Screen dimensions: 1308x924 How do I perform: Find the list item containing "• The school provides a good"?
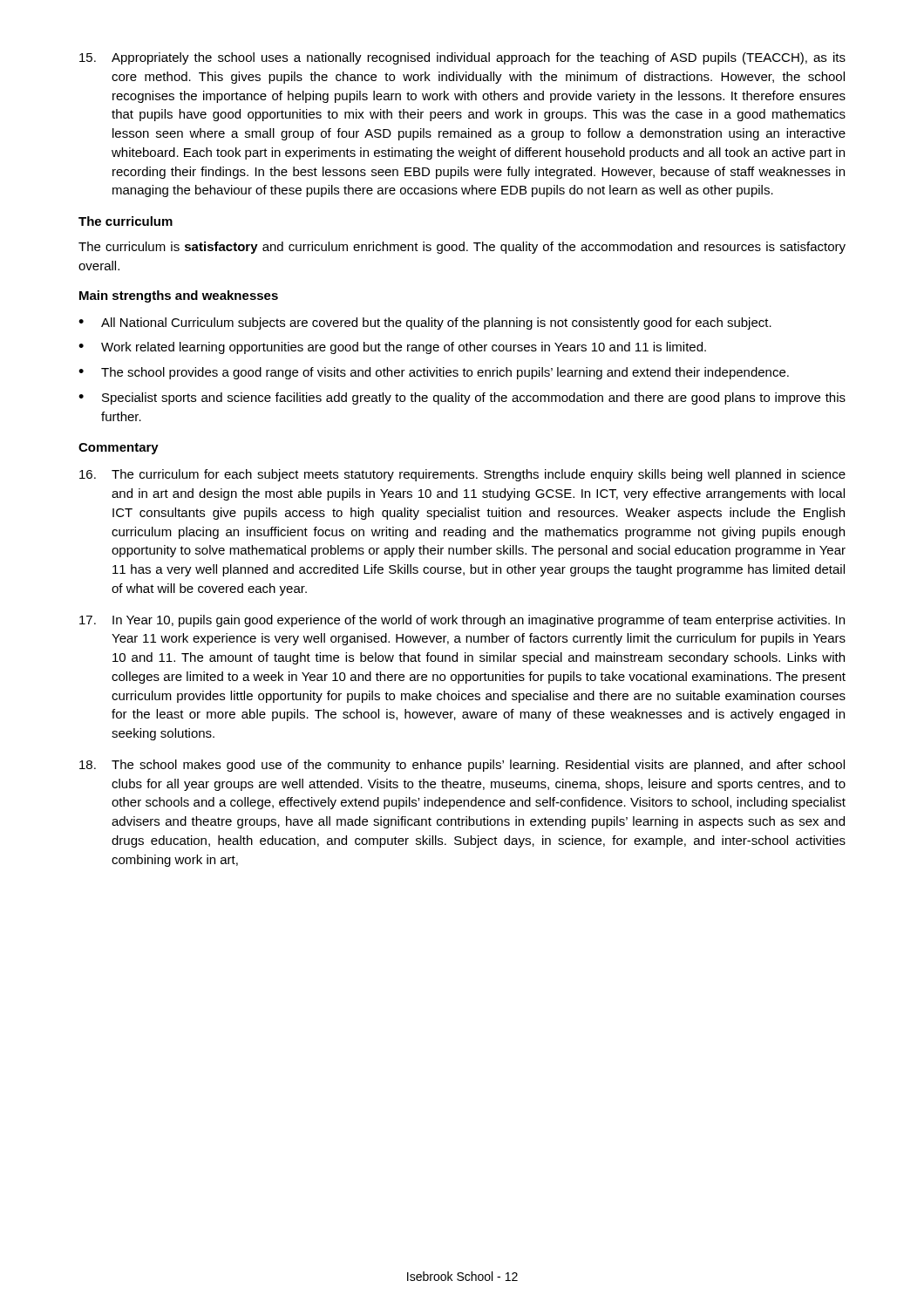(x=462, y=372)
